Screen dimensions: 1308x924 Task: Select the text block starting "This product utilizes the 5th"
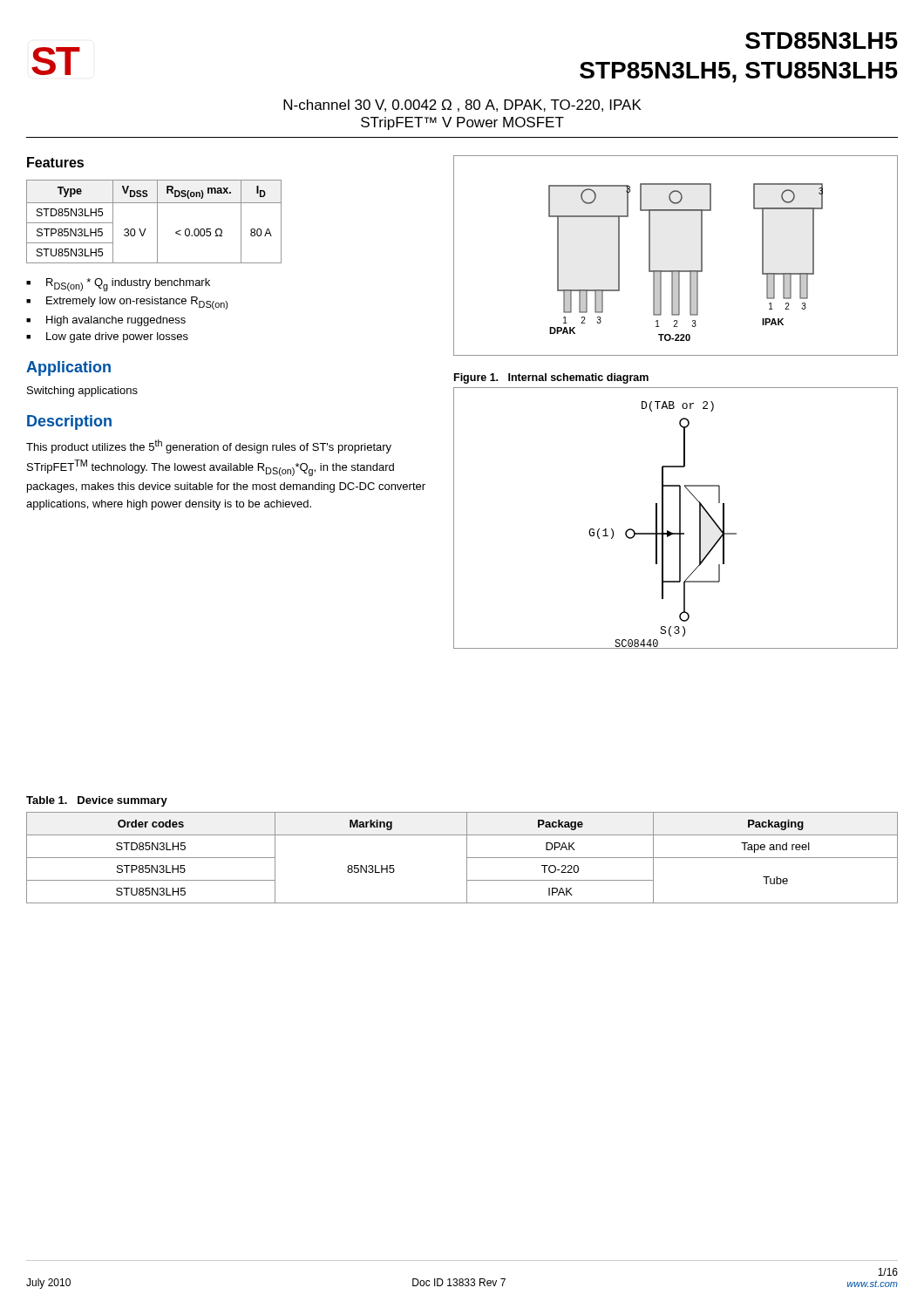[x=226, y=474]
